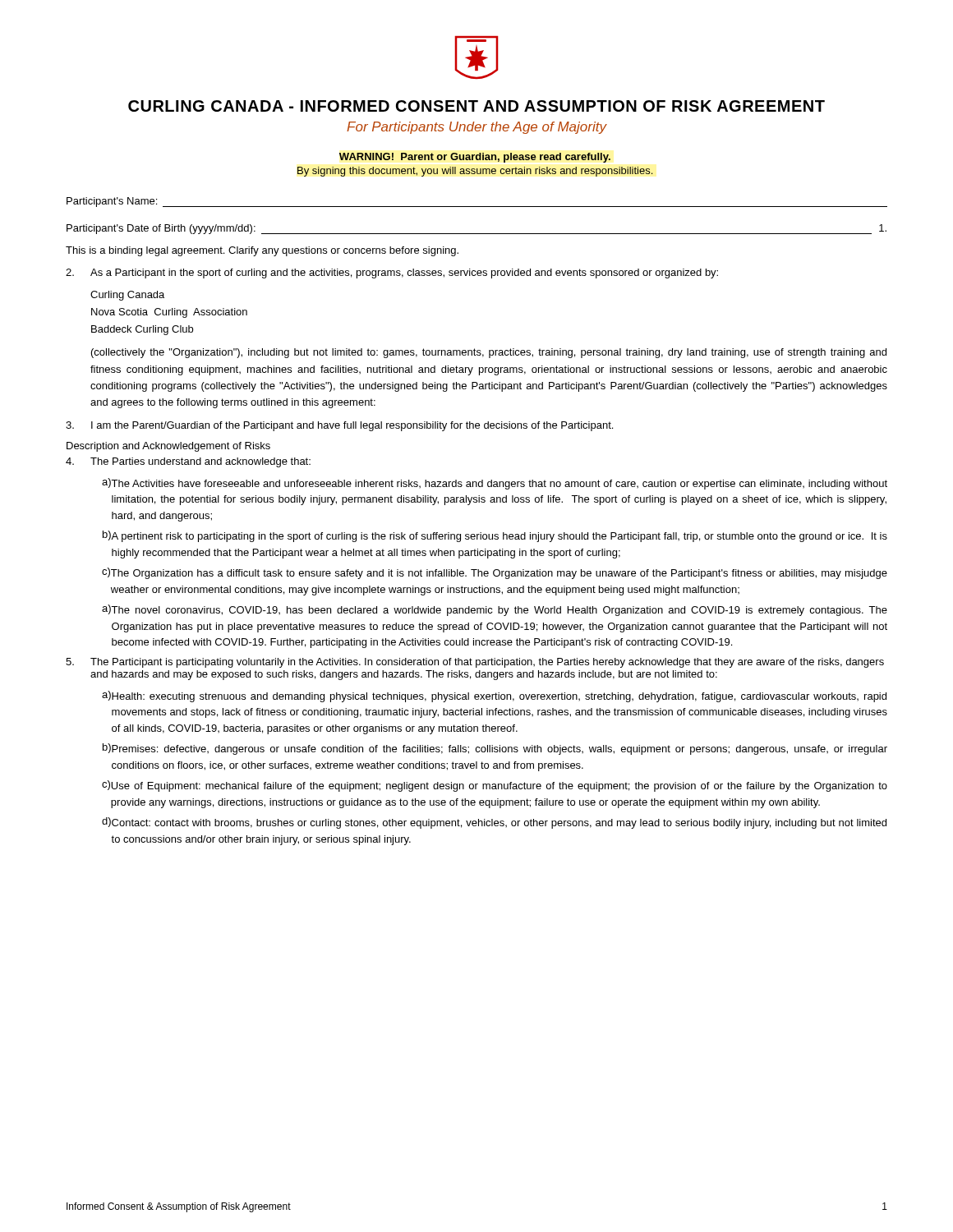Find the text starting "This is a binding legal agreement. Clarify"
This screenshot has width=953, height=1232.
coord(263,250)
